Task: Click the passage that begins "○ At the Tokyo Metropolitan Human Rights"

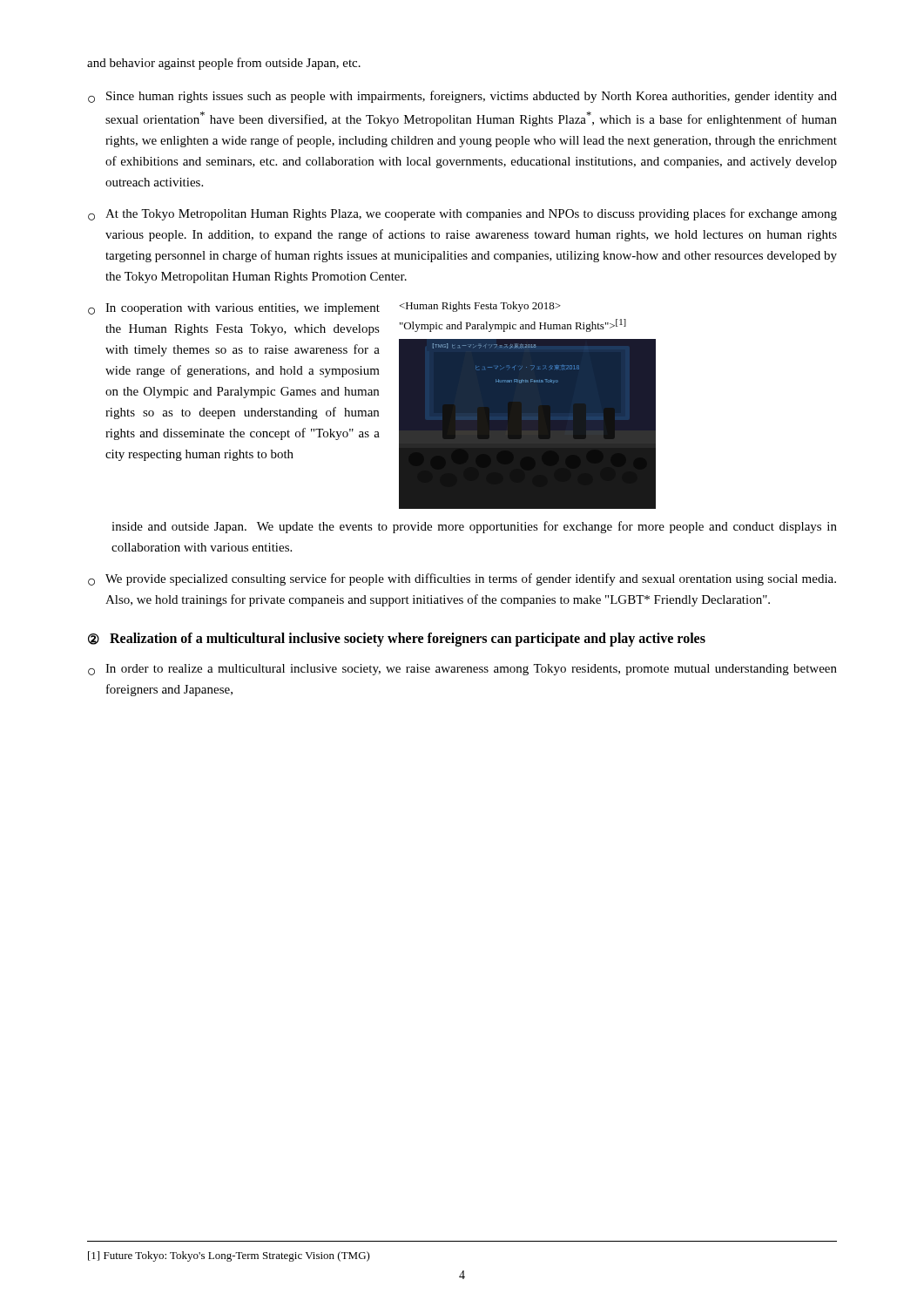Action: pyautogui.click(x=462, y=245)
